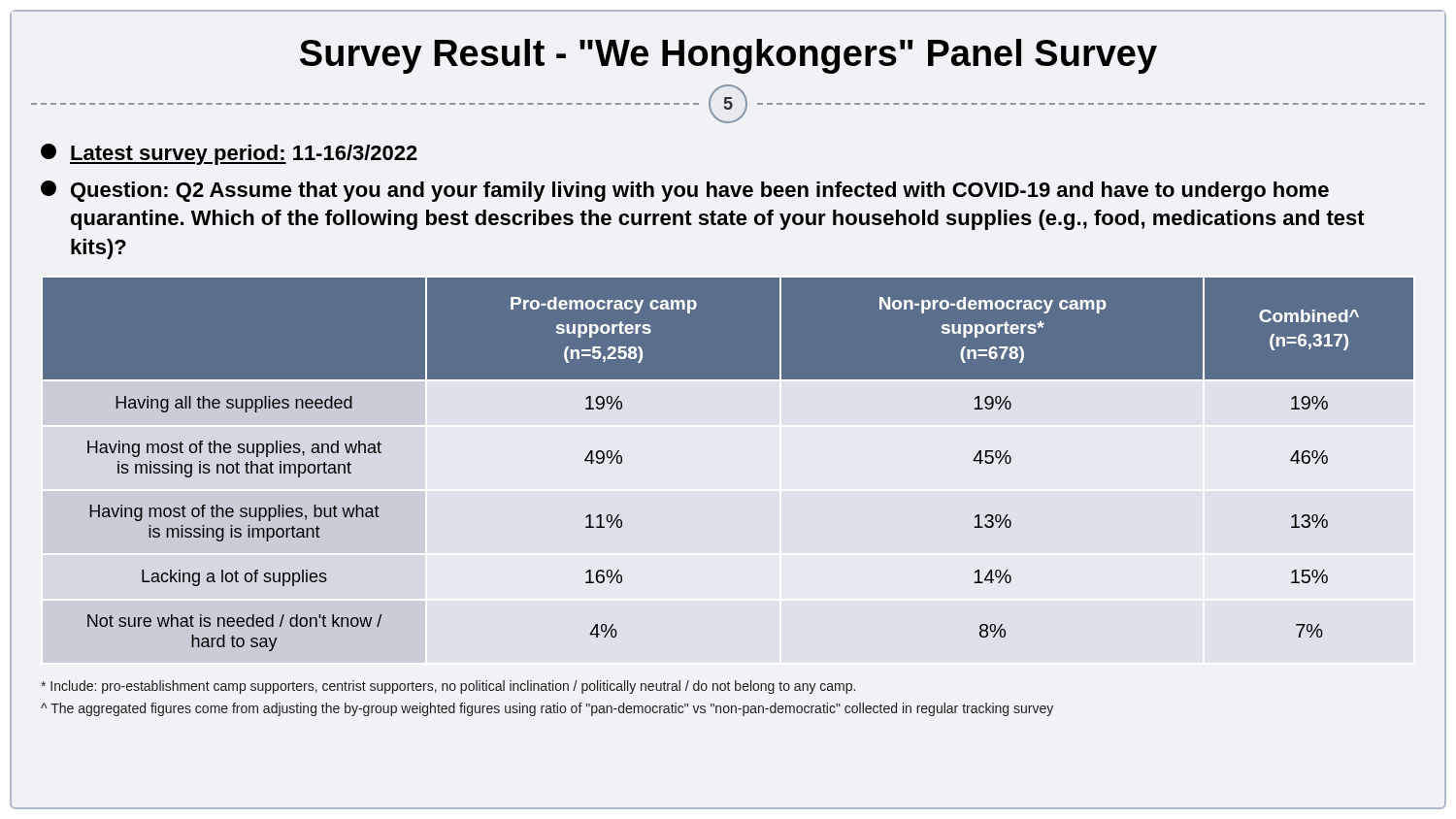The image size is (1456, 819).
Task: Click the passage that begins "Question: Q2 Assume"
Action: (x=728, y=219)
